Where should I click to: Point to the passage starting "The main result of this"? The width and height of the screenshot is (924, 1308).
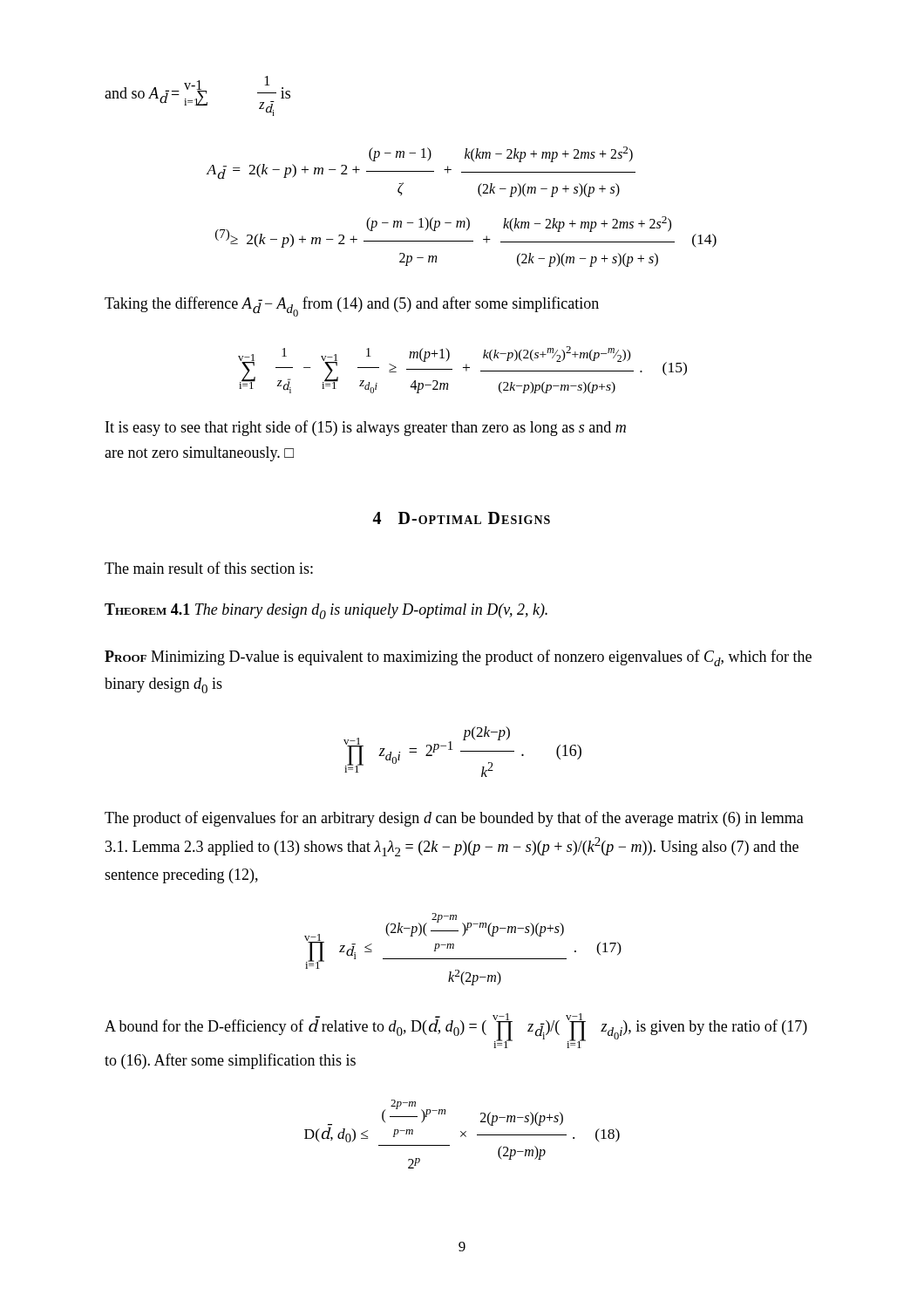209,569
